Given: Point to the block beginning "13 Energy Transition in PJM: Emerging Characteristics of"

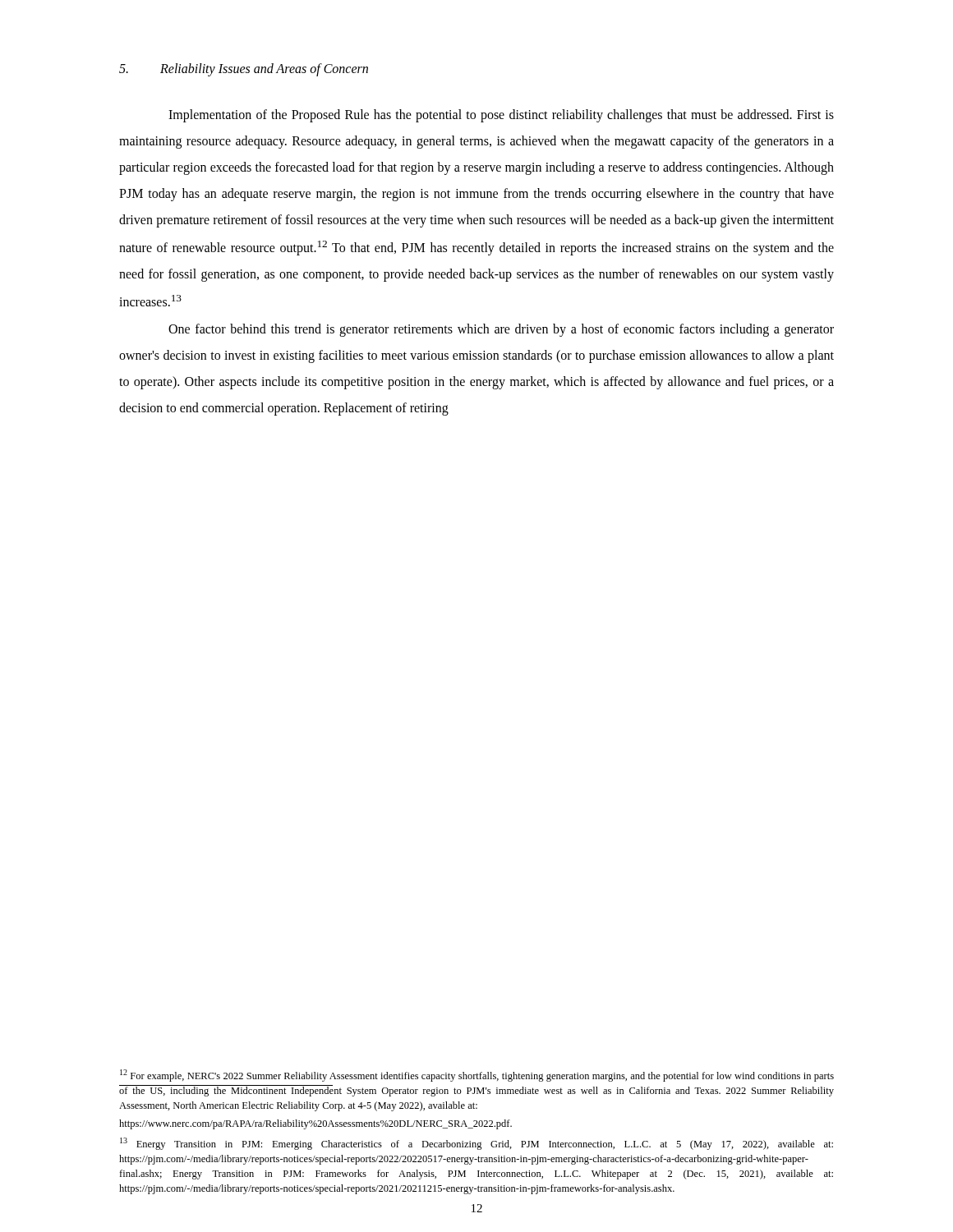Looking at the screenshot, I should (x=476, y=1165).
